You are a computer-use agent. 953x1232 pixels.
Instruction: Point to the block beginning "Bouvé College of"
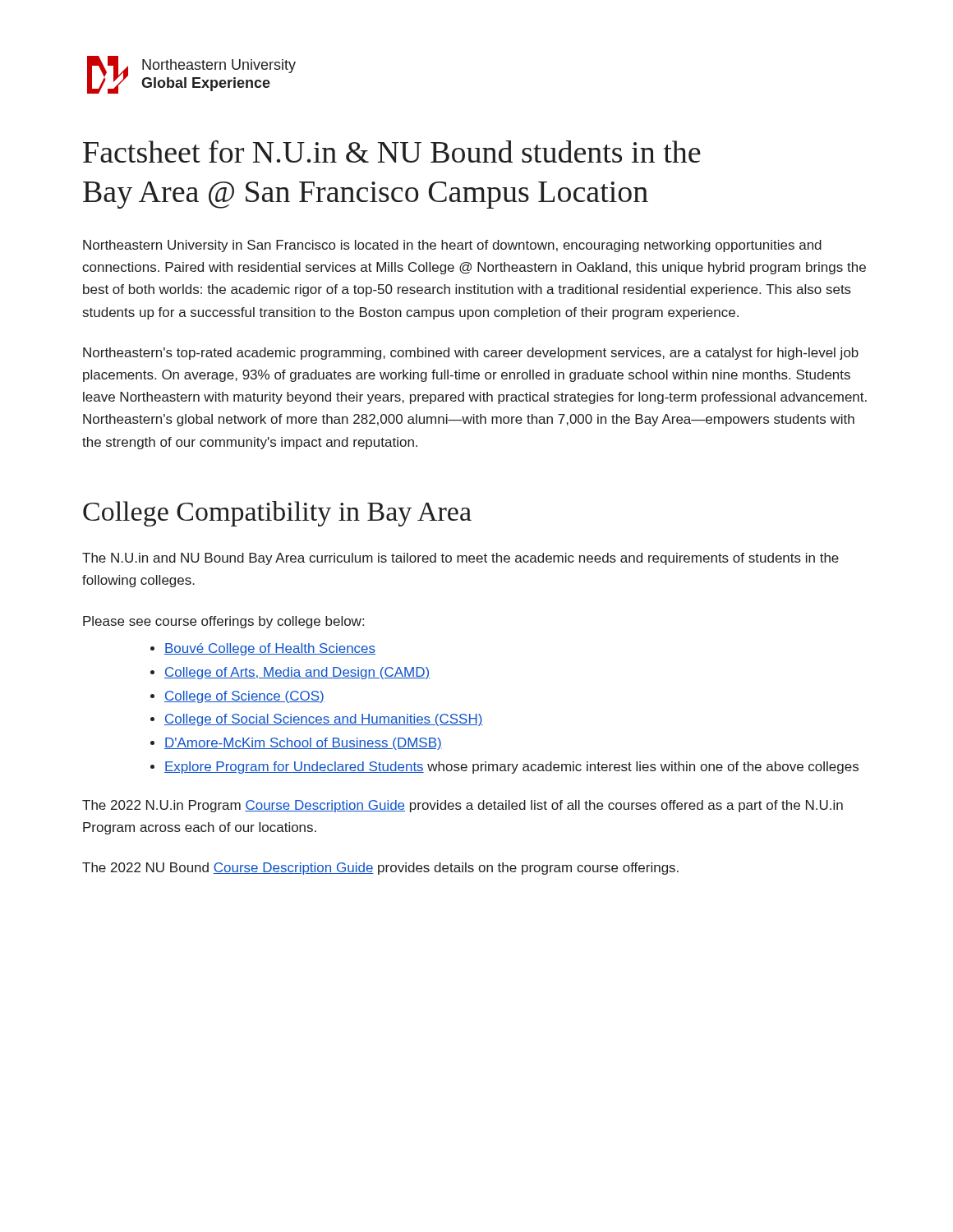(x=270, y=648)
